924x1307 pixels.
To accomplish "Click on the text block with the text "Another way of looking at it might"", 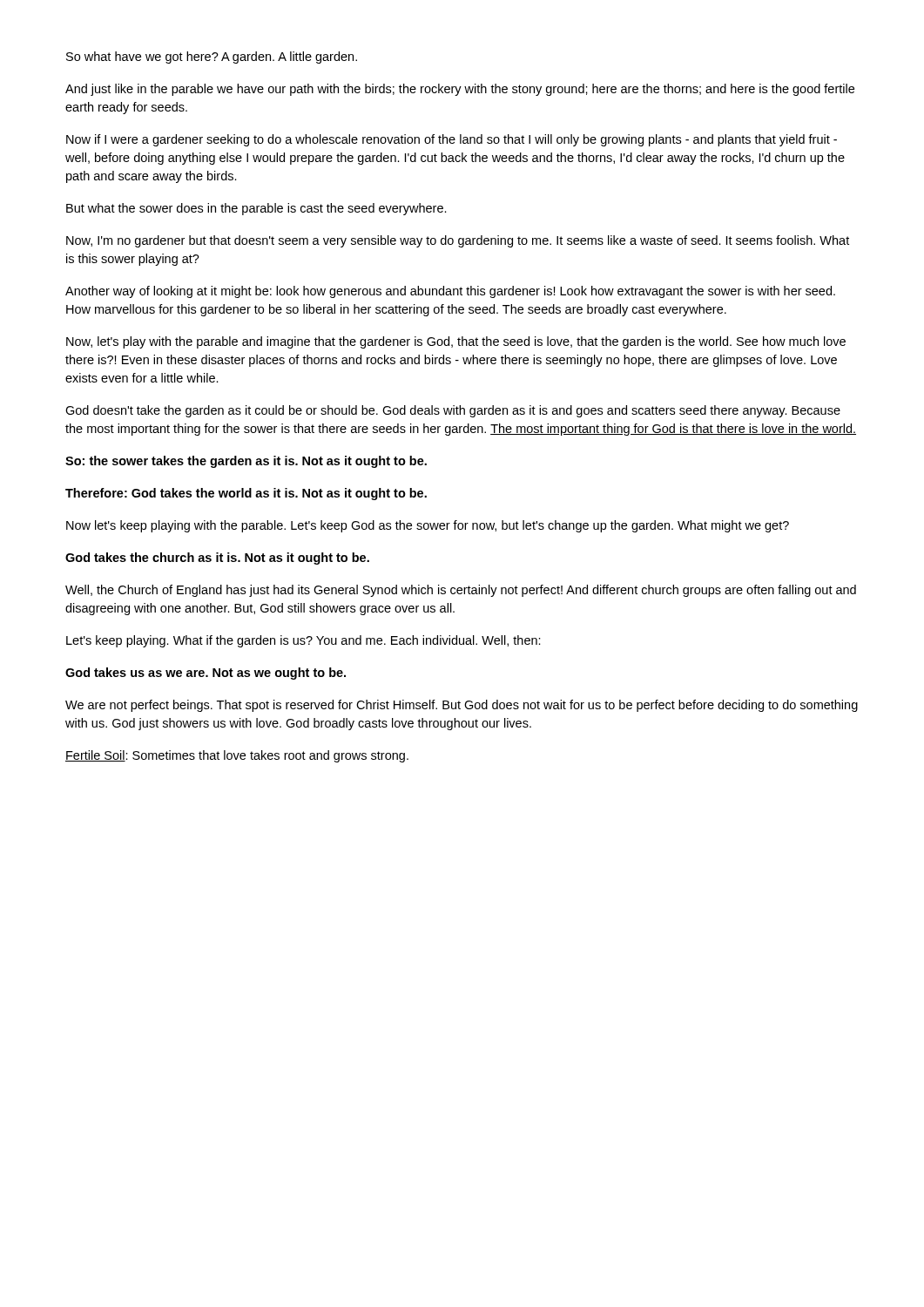I will point(462,301).
